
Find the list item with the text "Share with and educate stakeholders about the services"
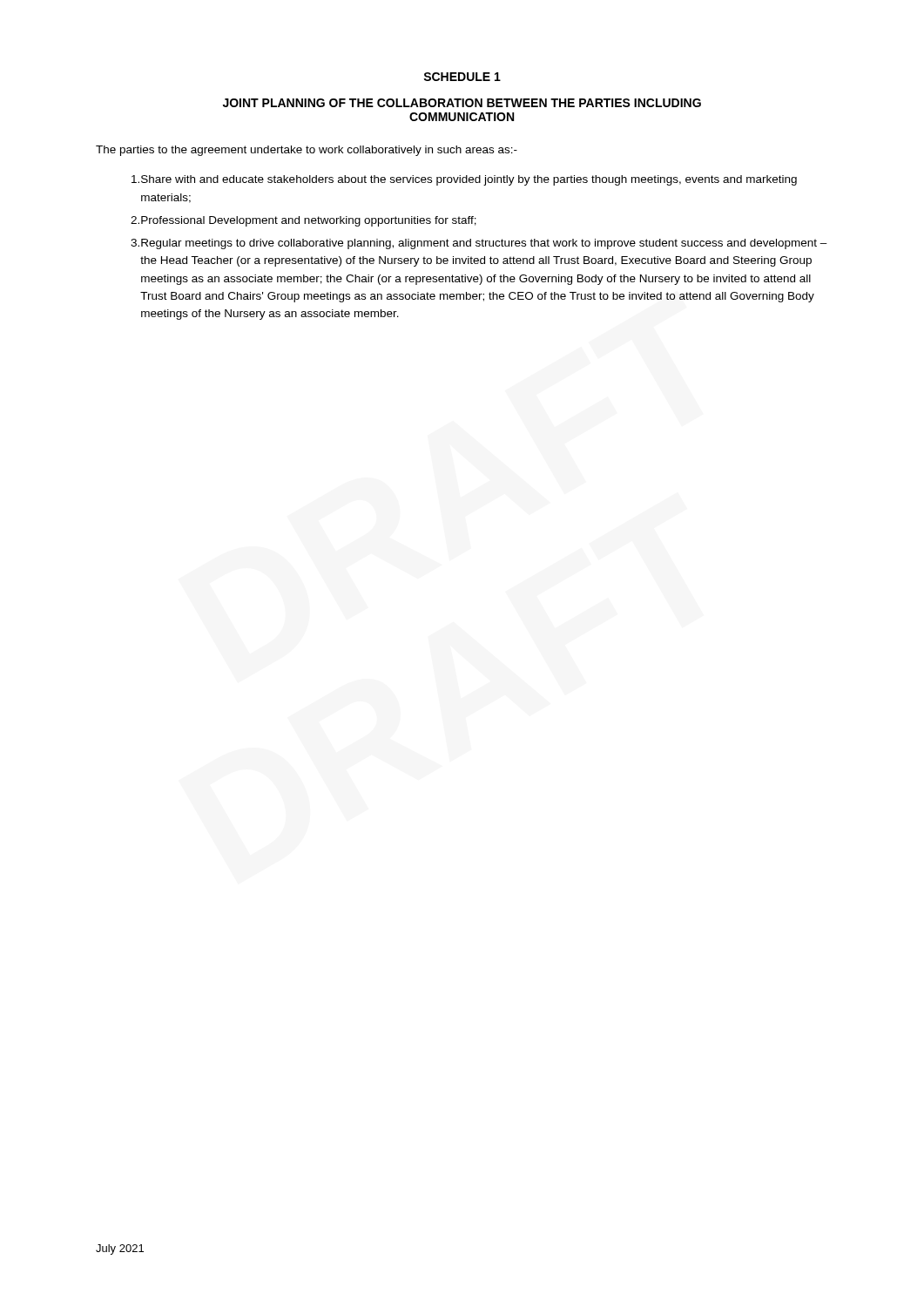click(x=462, y=189)
